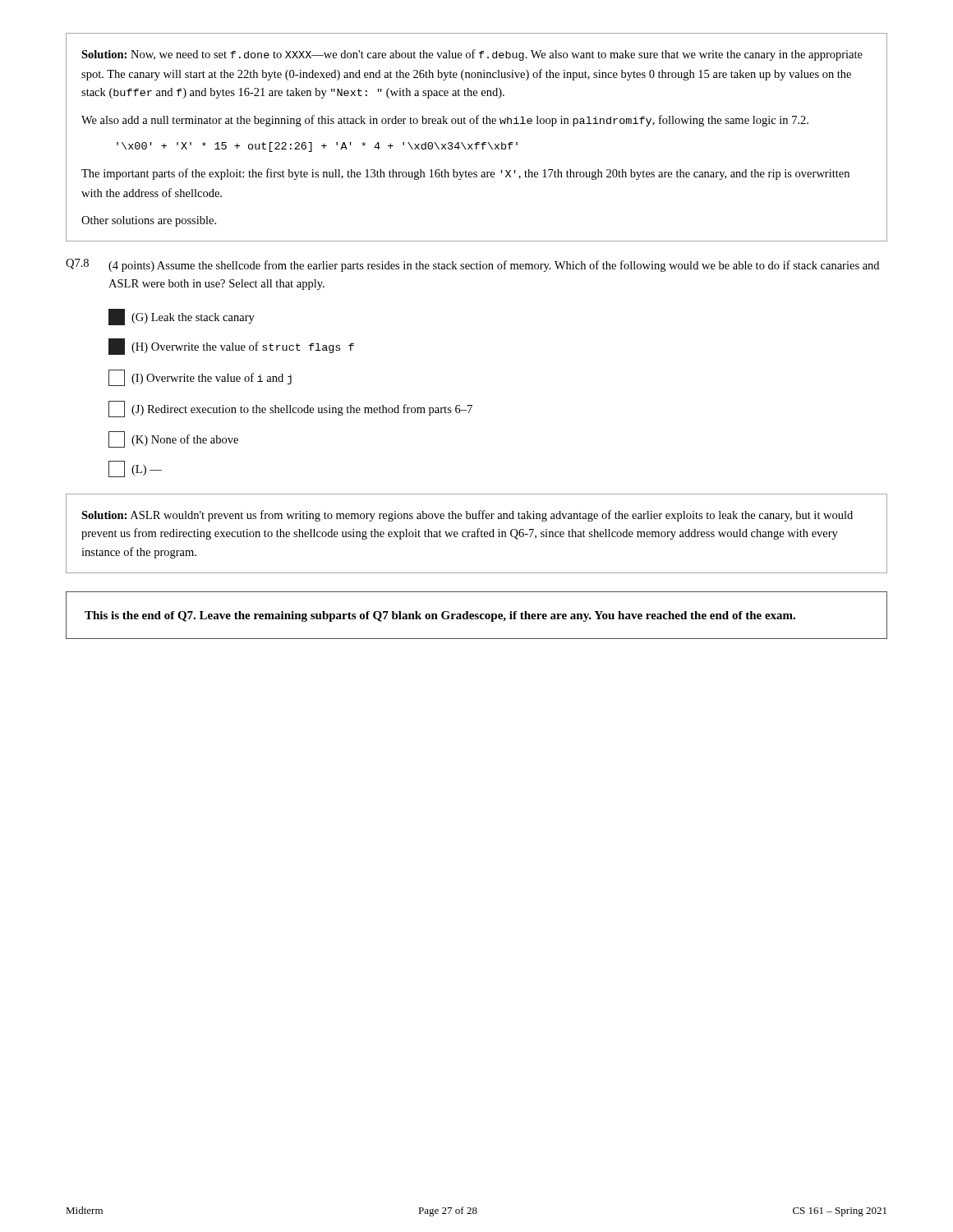Image resolution: width=953 pixels, height=1232 pixels.
Task: Click on the list item that says "(J) Redirect execution to the shellcode"
Action: point(290,409)
